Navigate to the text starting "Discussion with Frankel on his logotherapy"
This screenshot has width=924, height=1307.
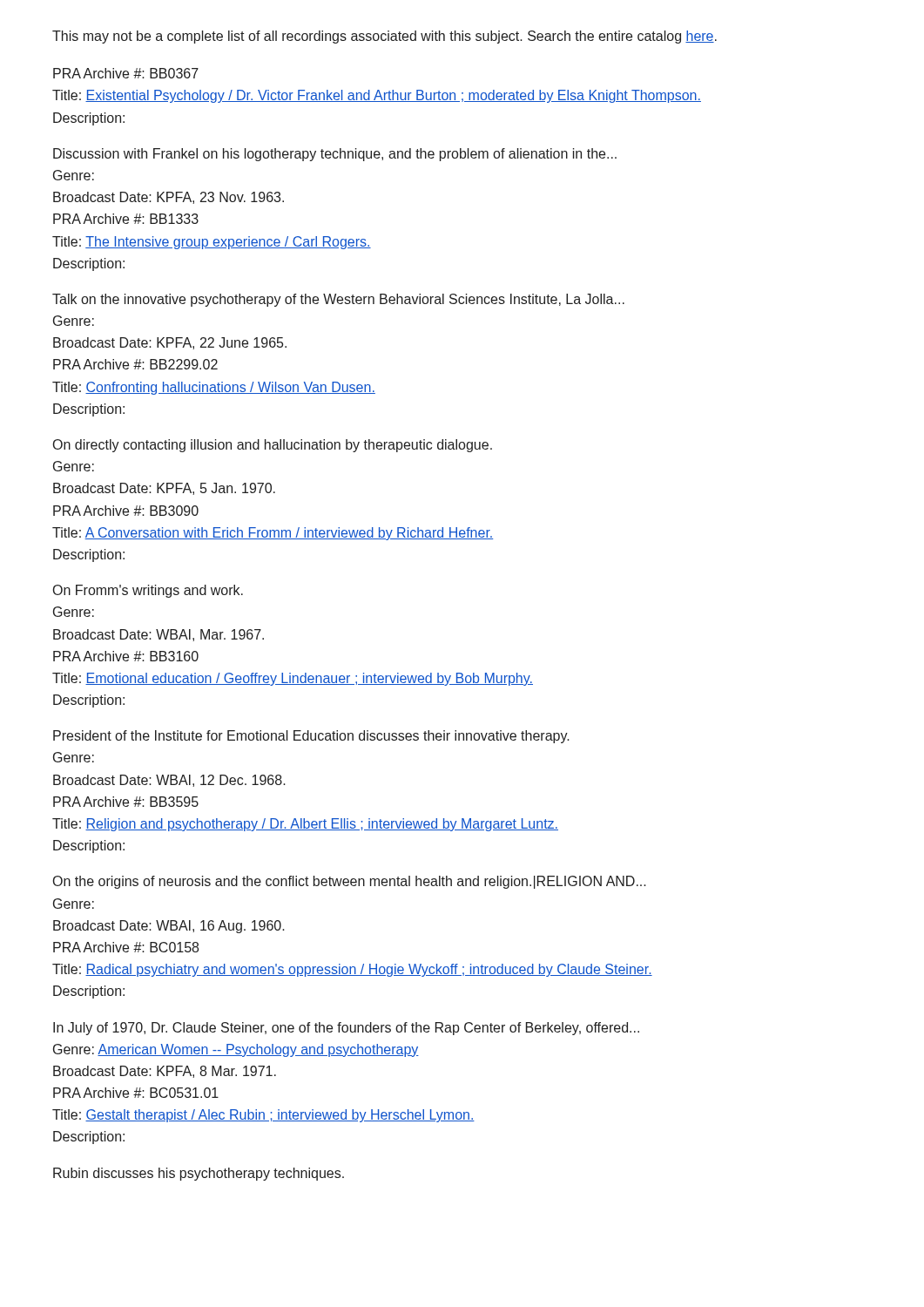tap(335, 155)
